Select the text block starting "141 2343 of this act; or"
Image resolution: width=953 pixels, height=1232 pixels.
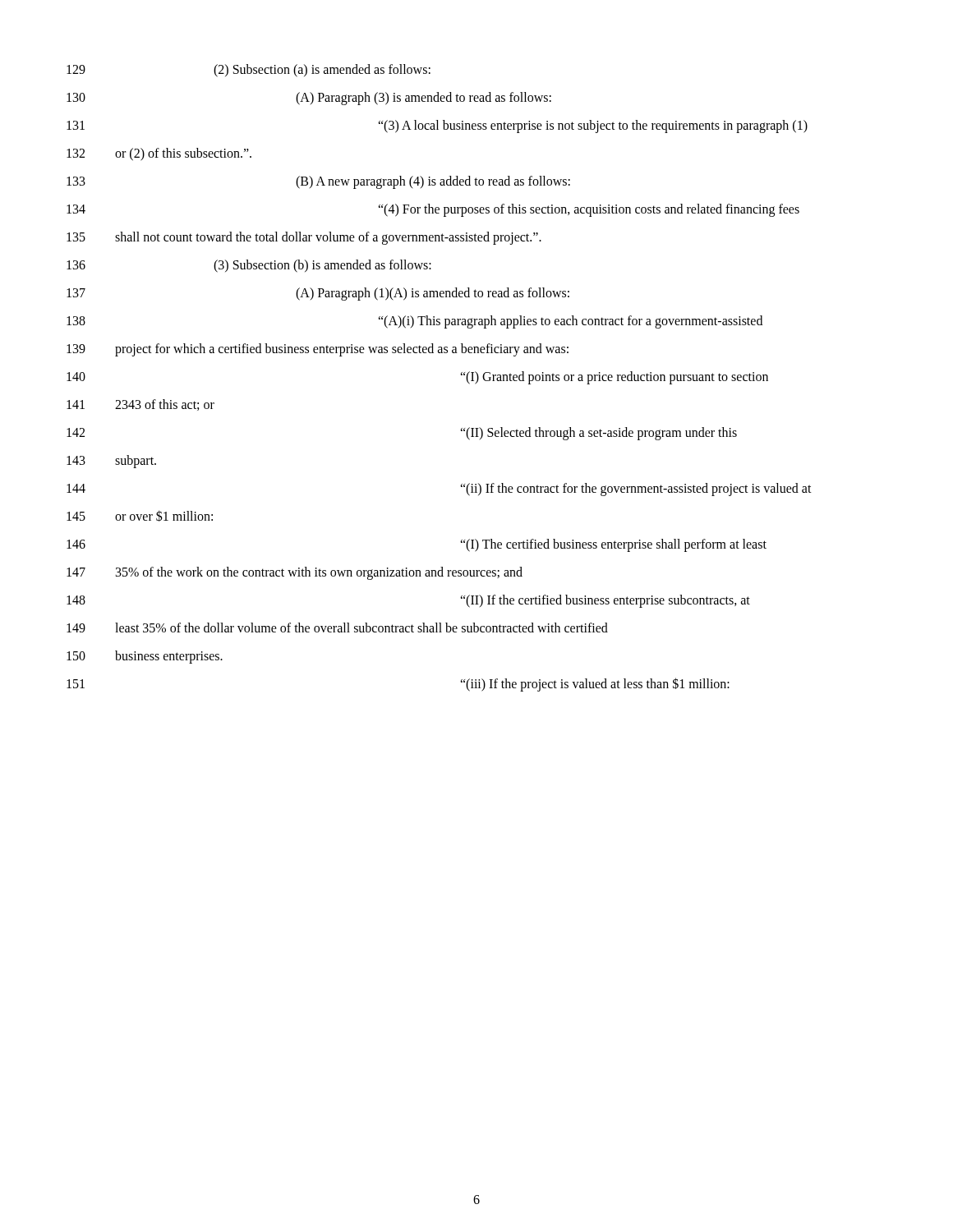(140, 405)
